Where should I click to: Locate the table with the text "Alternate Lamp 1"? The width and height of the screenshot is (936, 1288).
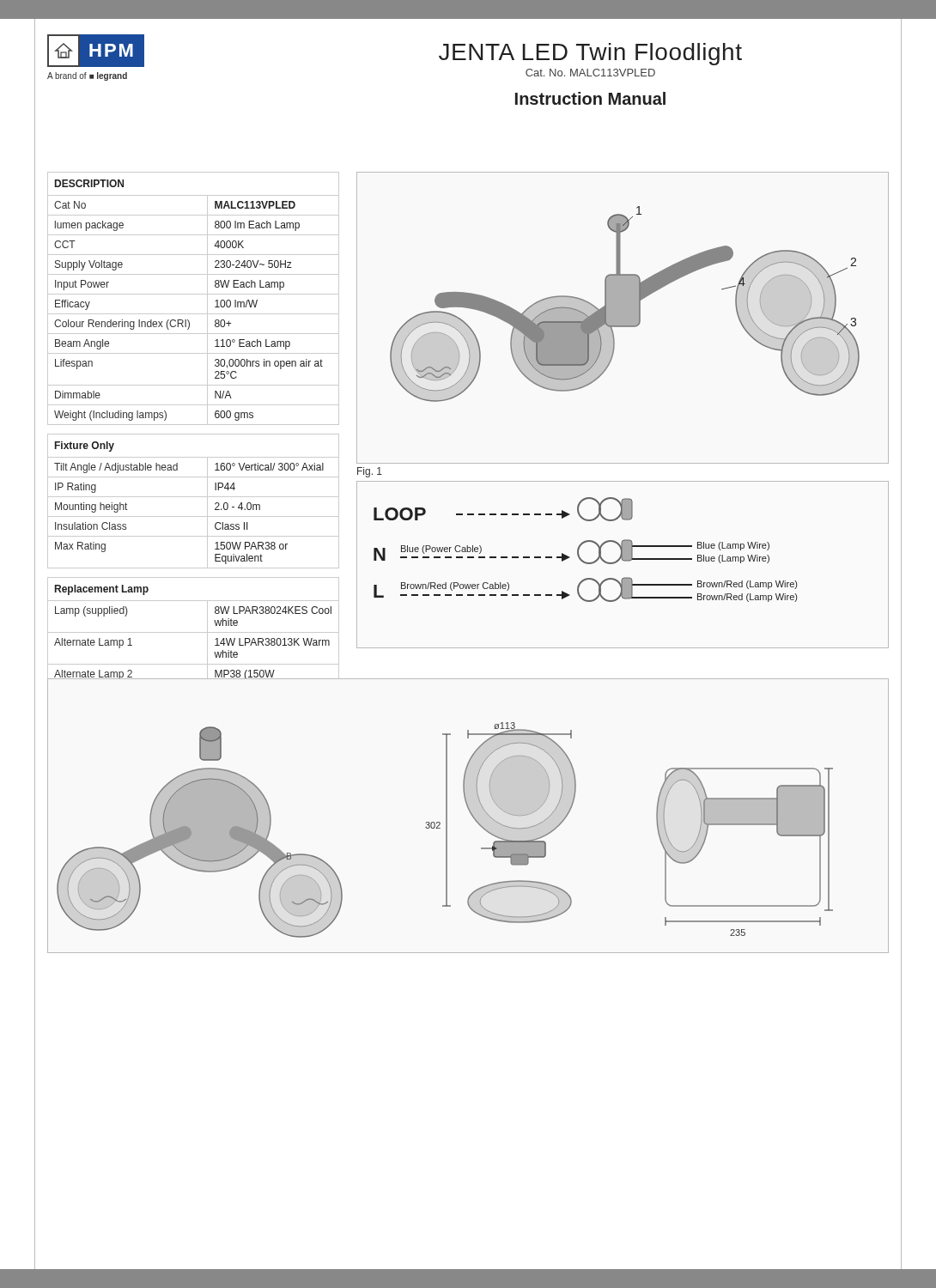click(x=193, y=434)
